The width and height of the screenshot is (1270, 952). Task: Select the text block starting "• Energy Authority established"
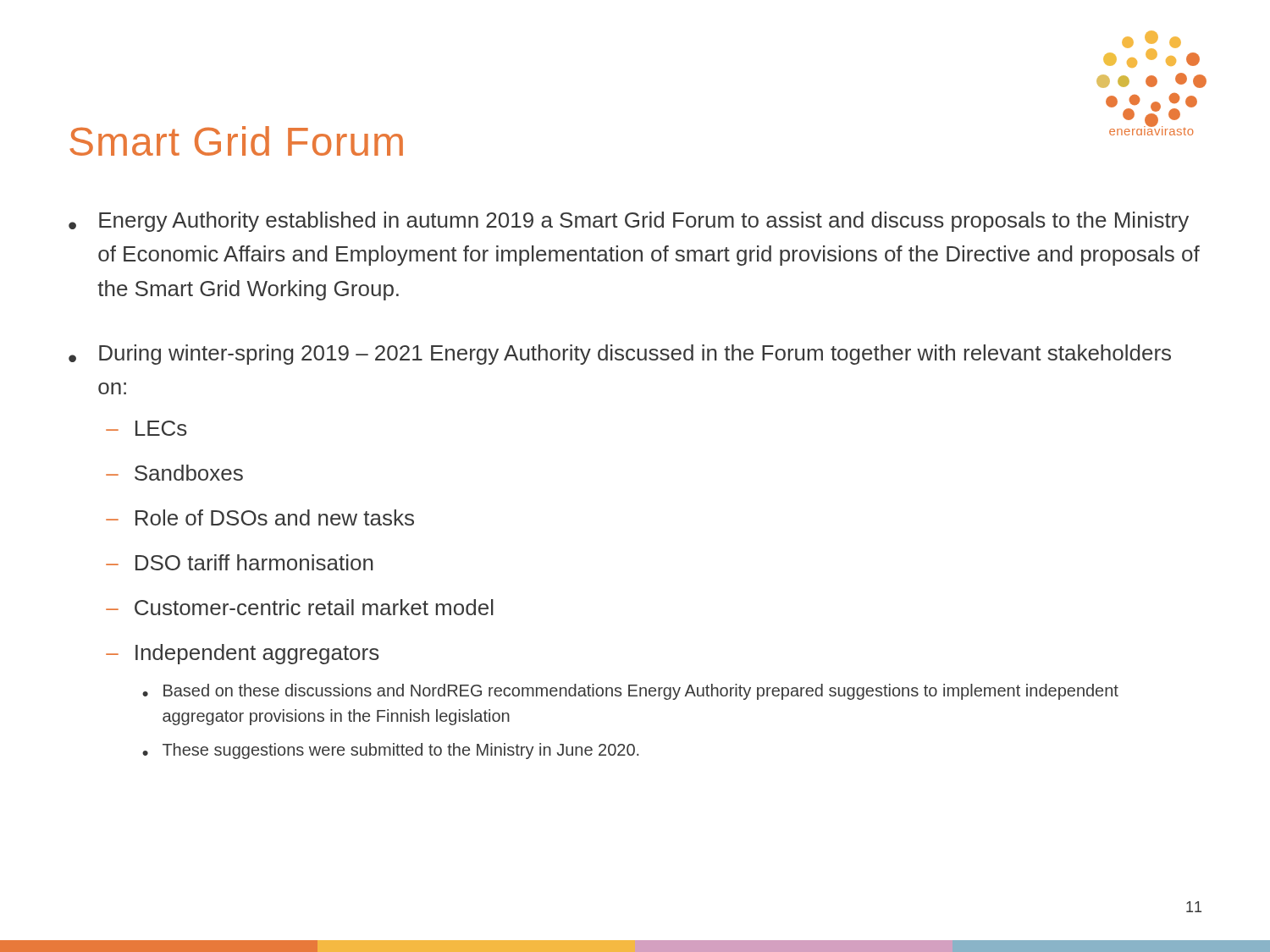(x=635, y=254)
